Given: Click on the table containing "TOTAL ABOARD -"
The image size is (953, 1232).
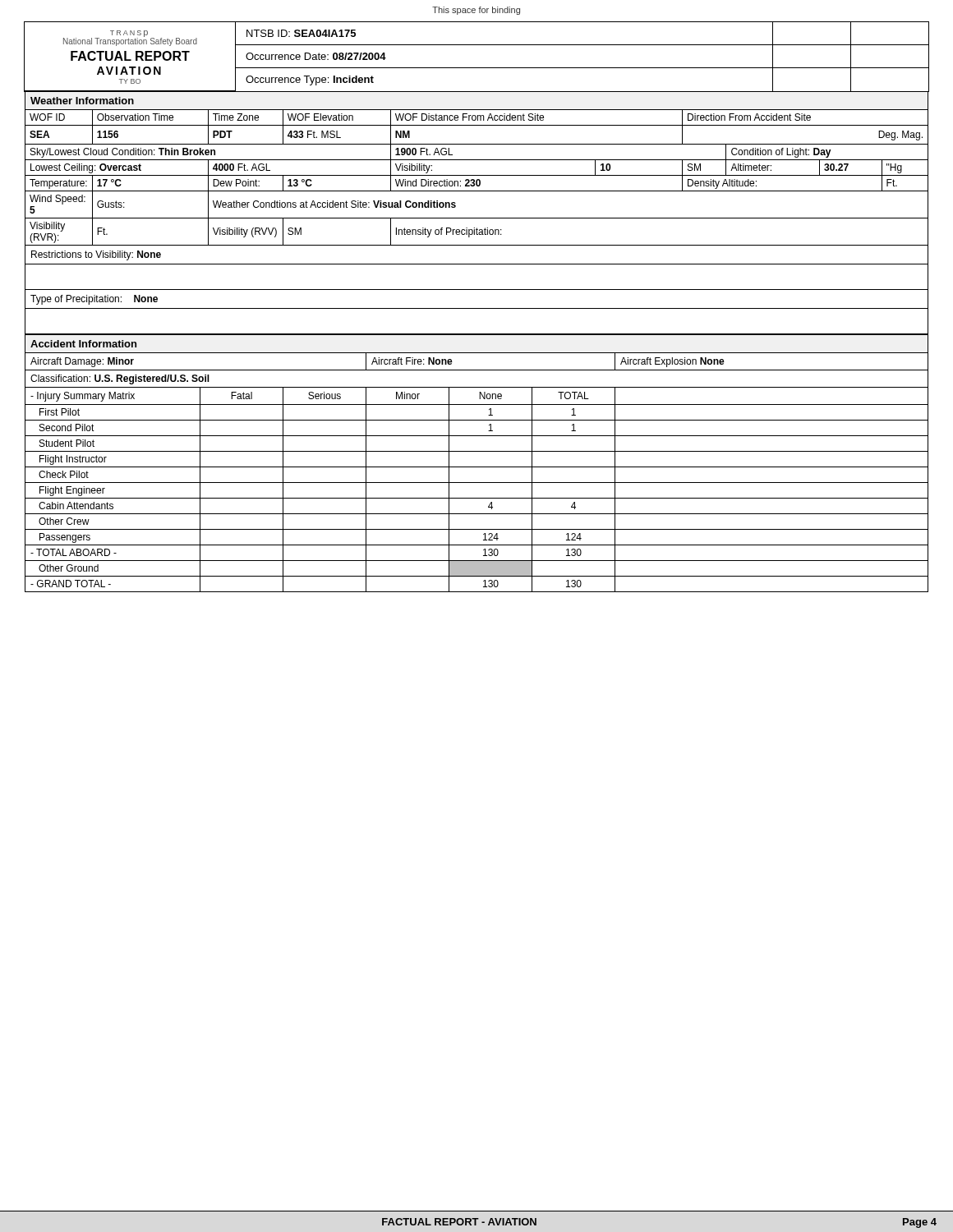Looking at the screenshot, I should point(476,553).
